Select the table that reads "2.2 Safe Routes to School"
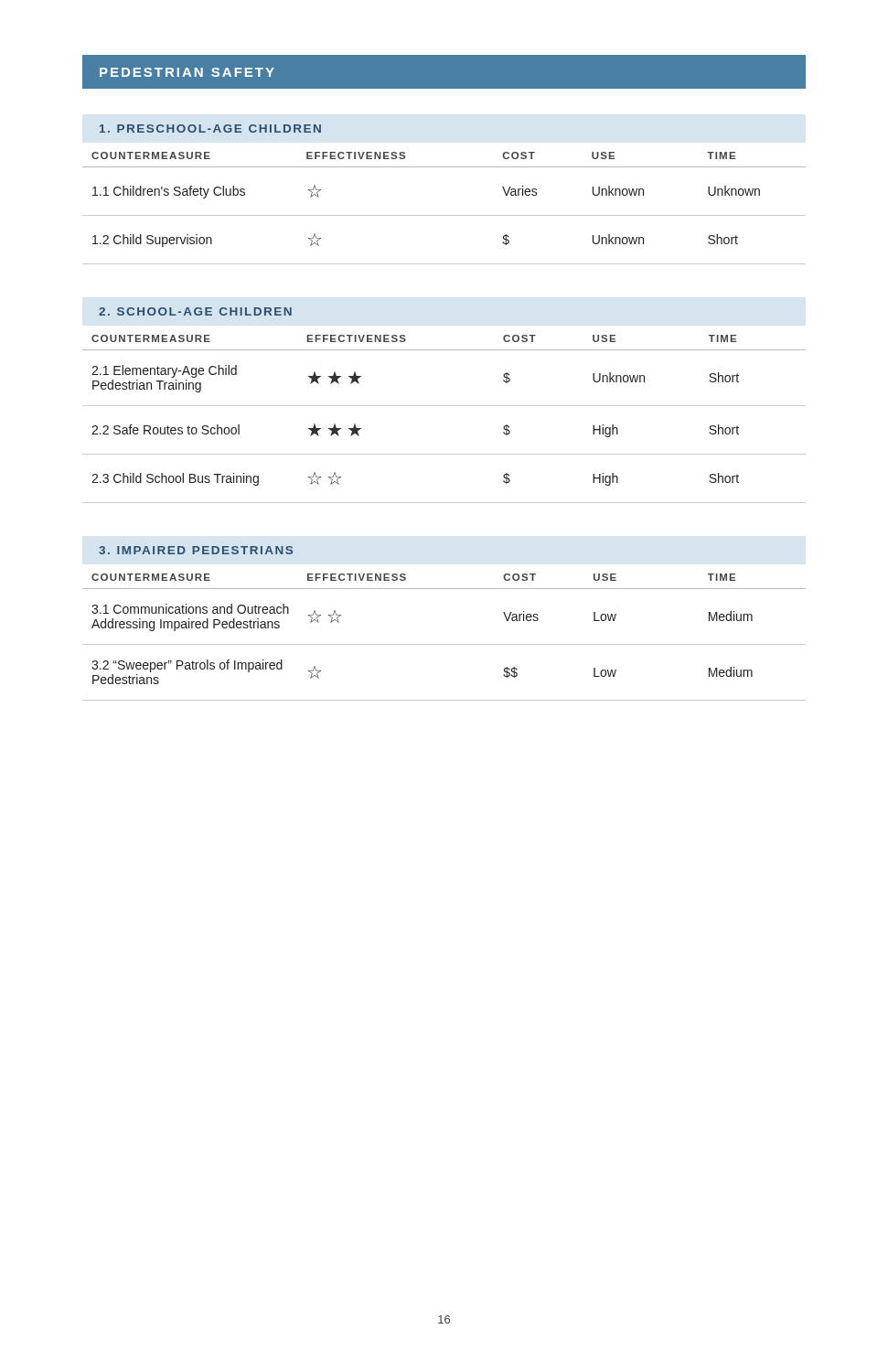The width and height of the screenshot is (888, 1372). click(444, 414)
